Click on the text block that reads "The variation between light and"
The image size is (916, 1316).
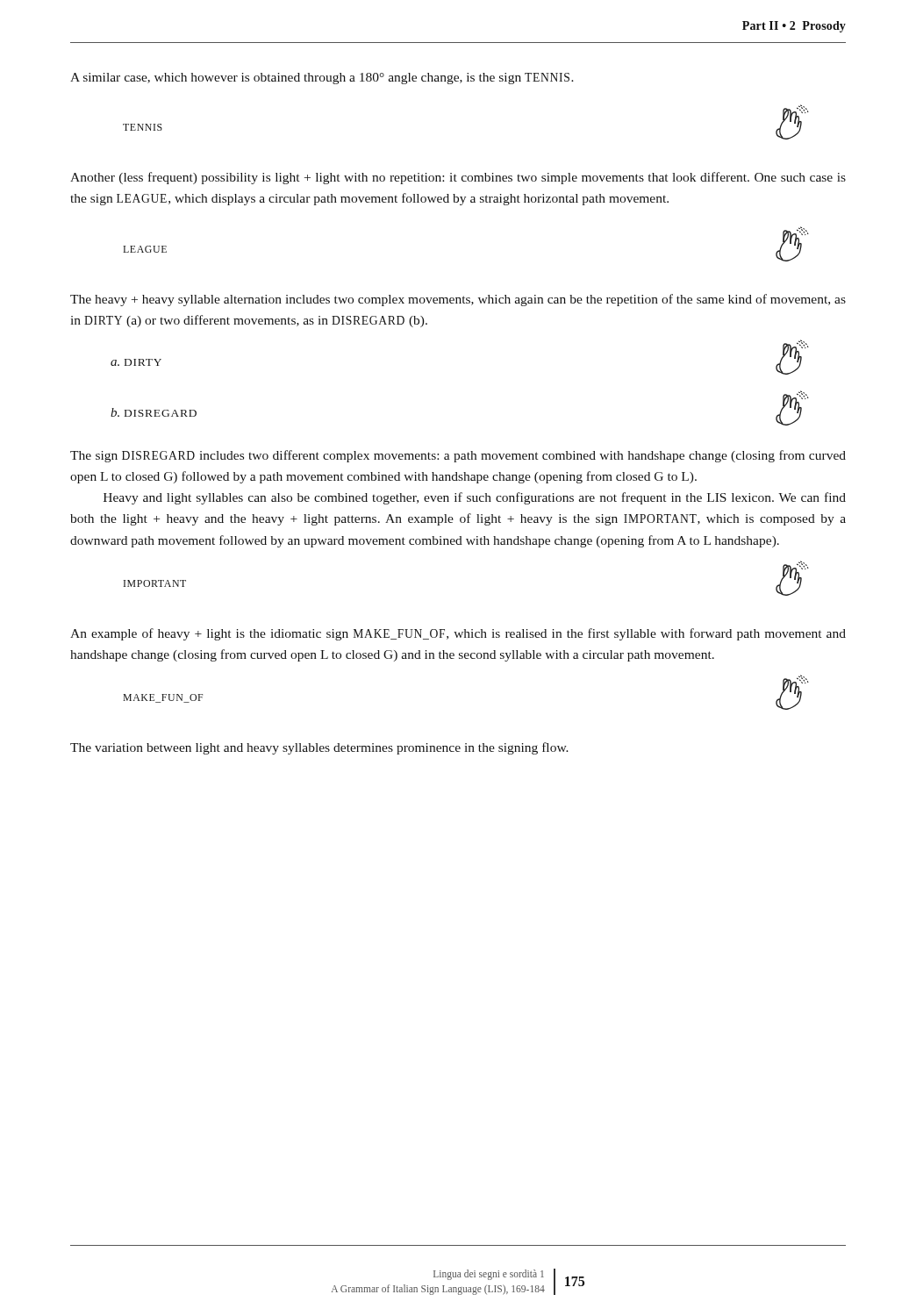(x=320, y=747)
